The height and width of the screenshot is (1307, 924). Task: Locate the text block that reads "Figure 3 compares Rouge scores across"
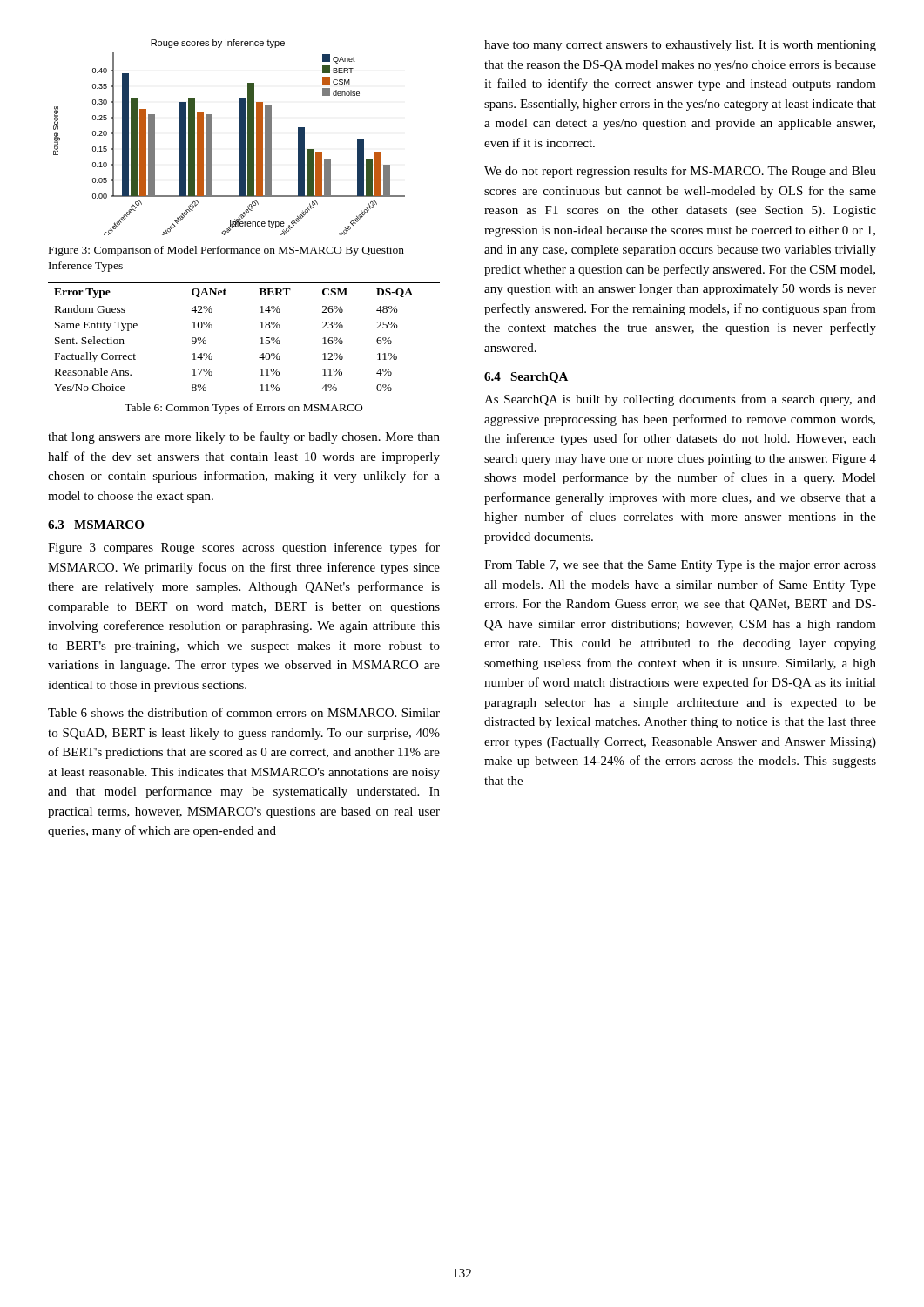tap(244, 616)
